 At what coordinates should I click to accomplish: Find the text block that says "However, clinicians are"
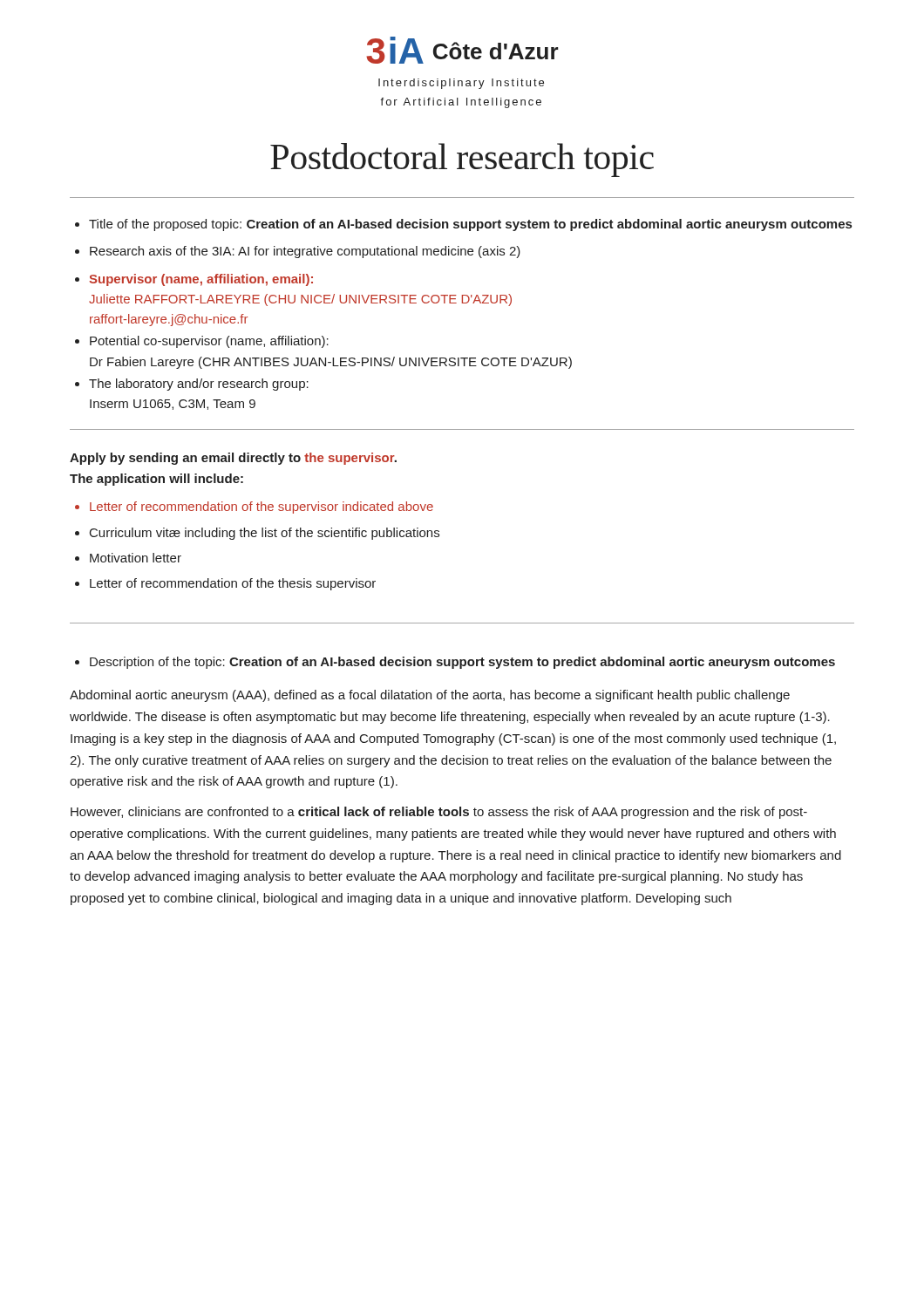(x=456, y=855)
